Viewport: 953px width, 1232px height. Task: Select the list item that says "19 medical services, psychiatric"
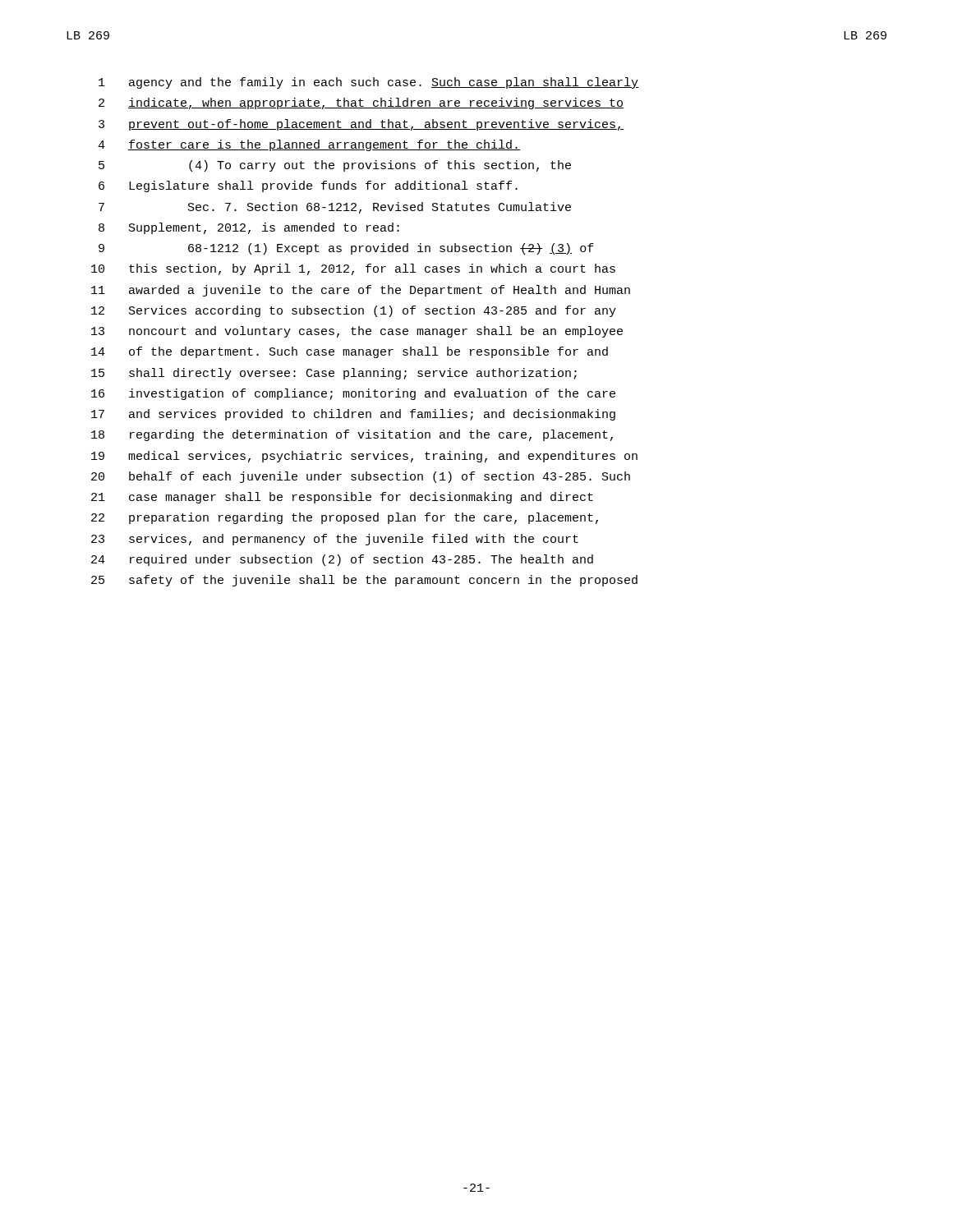(x=476, y=457)
